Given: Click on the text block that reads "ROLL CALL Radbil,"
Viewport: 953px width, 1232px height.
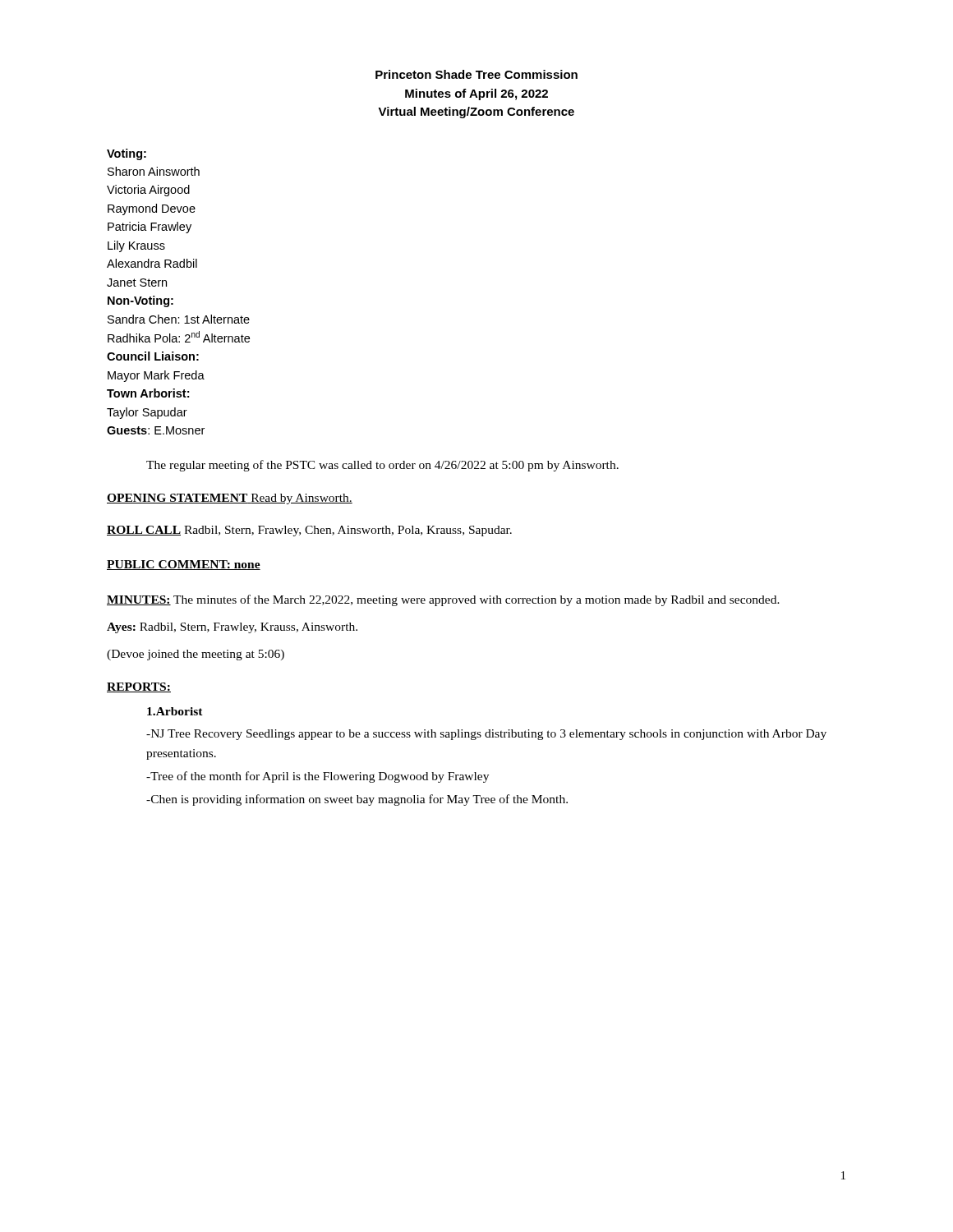Looking at the screenshot, I should (476, 530).
